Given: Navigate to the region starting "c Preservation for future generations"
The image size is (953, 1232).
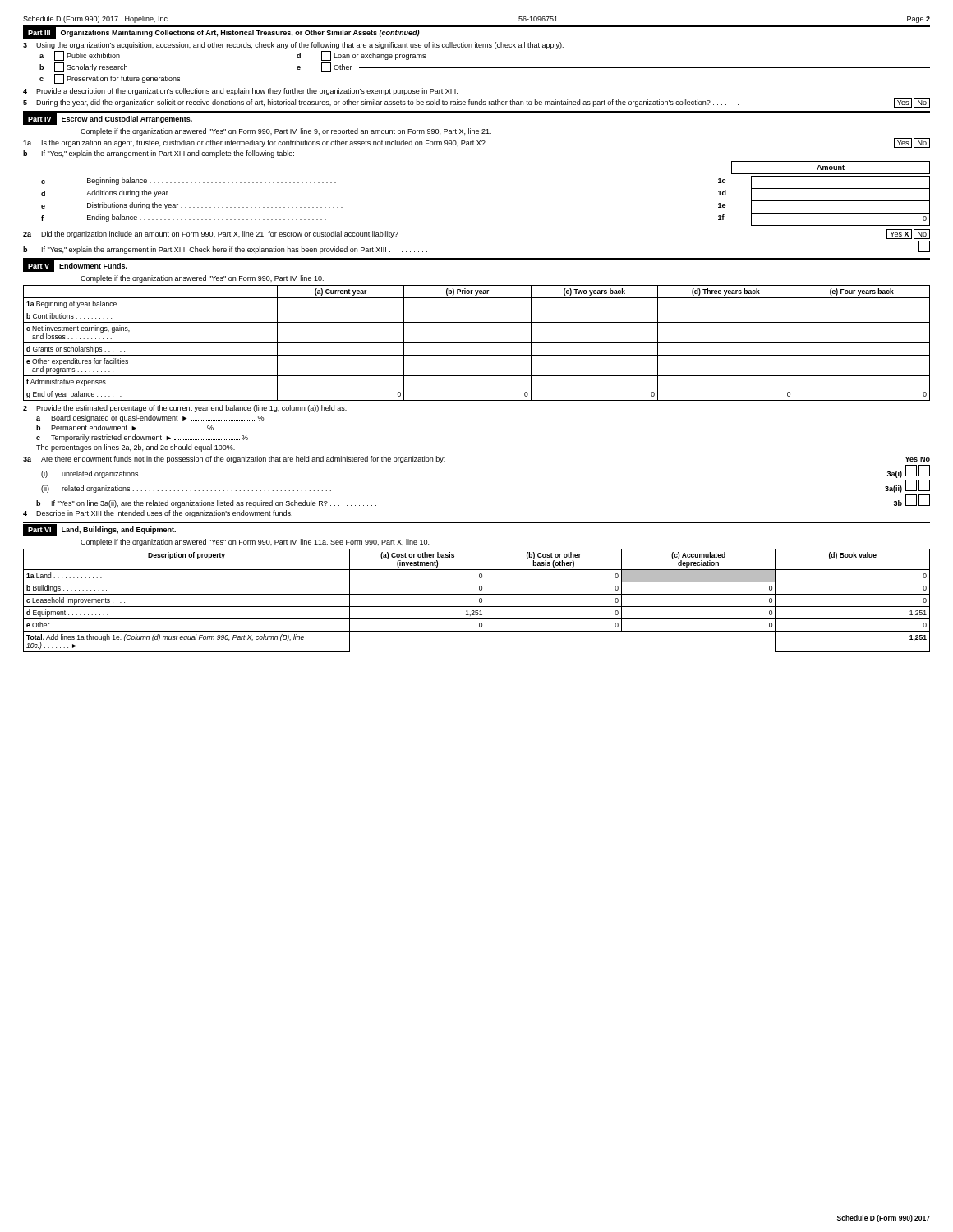Looking at the screenshot, I should point(110,79).
